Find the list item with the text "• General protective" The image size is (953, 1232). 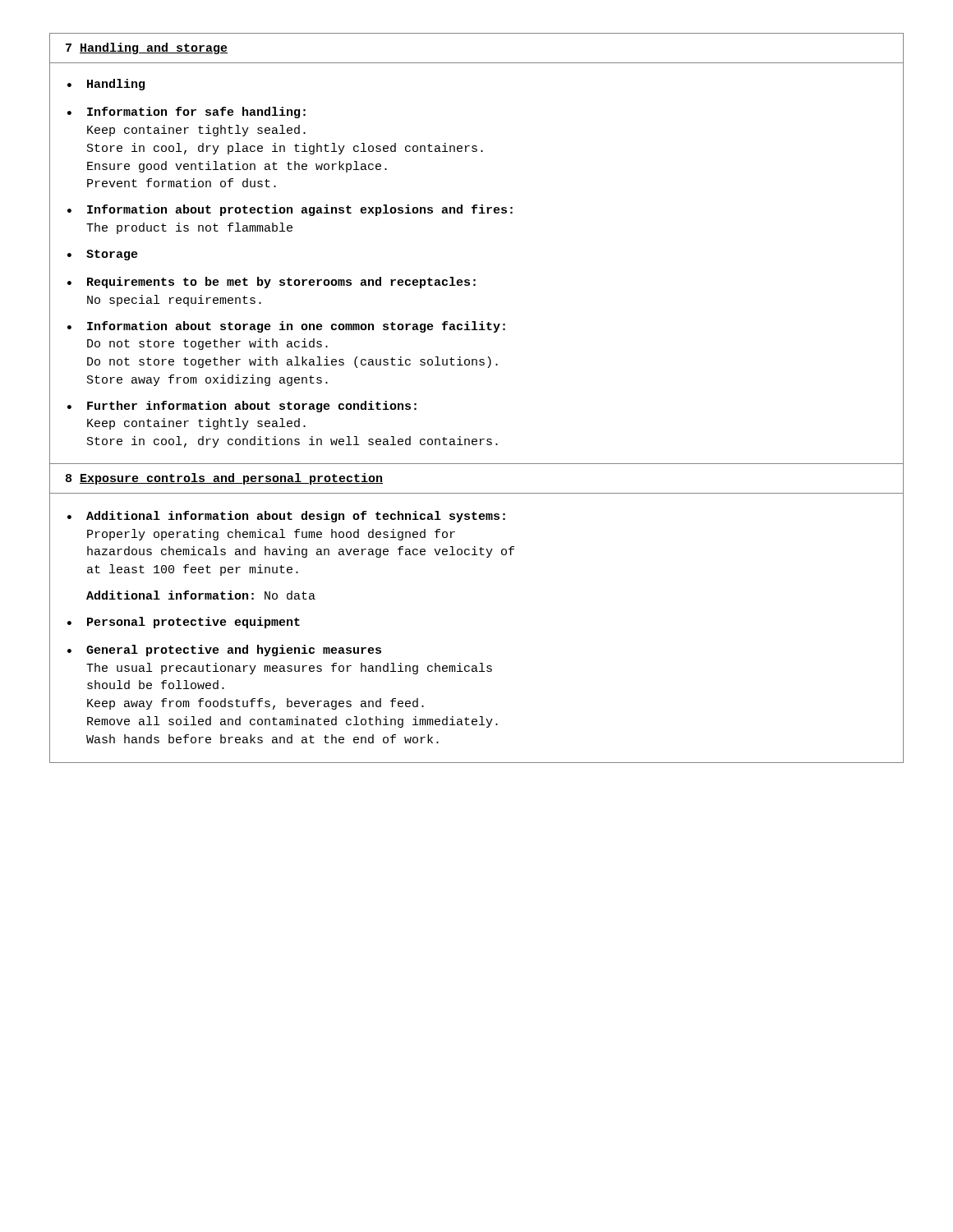pyautogui.click(x=224, y=650)
